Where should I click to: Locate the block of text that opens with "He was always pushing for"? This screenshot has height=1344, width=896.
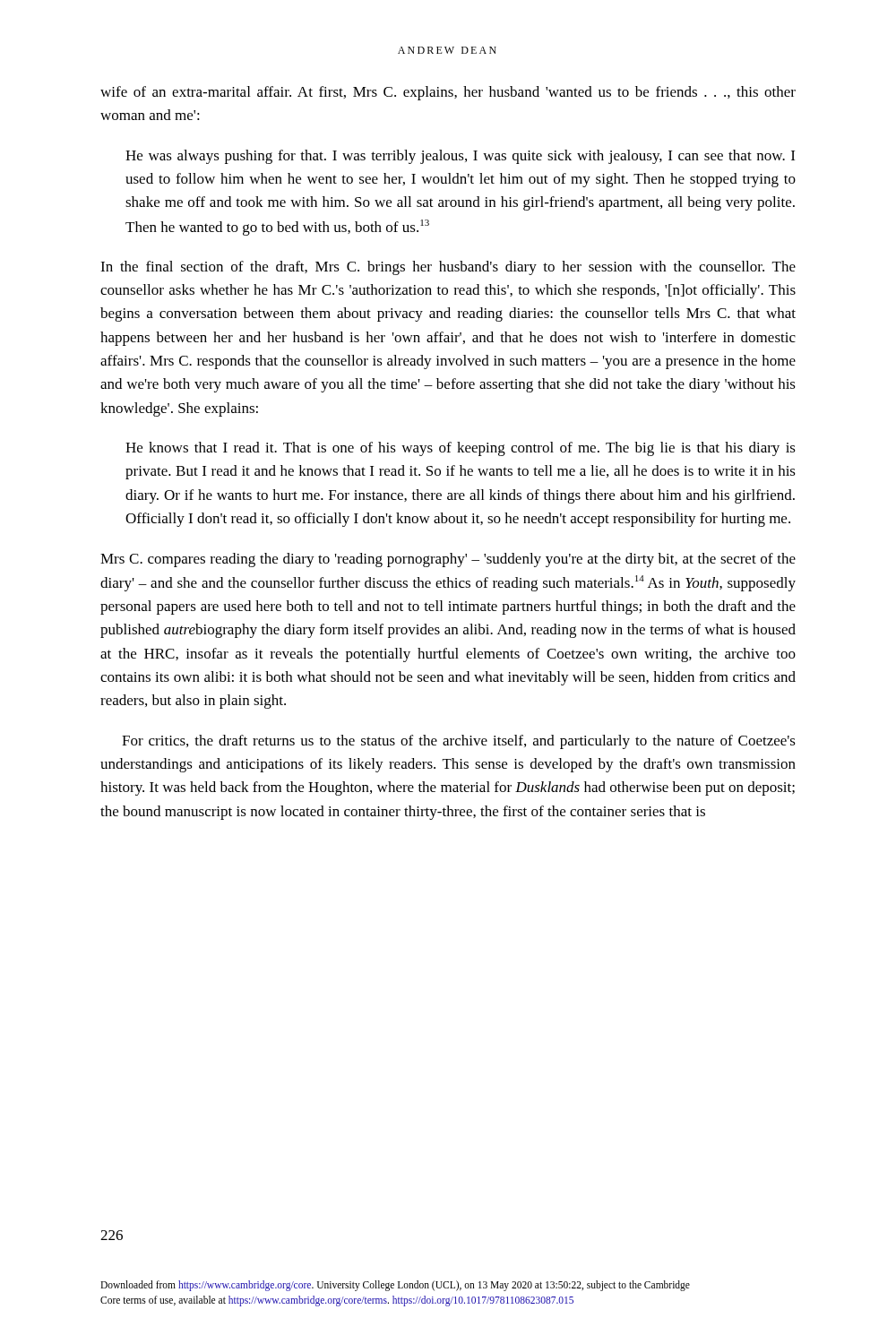pos(461,191)
